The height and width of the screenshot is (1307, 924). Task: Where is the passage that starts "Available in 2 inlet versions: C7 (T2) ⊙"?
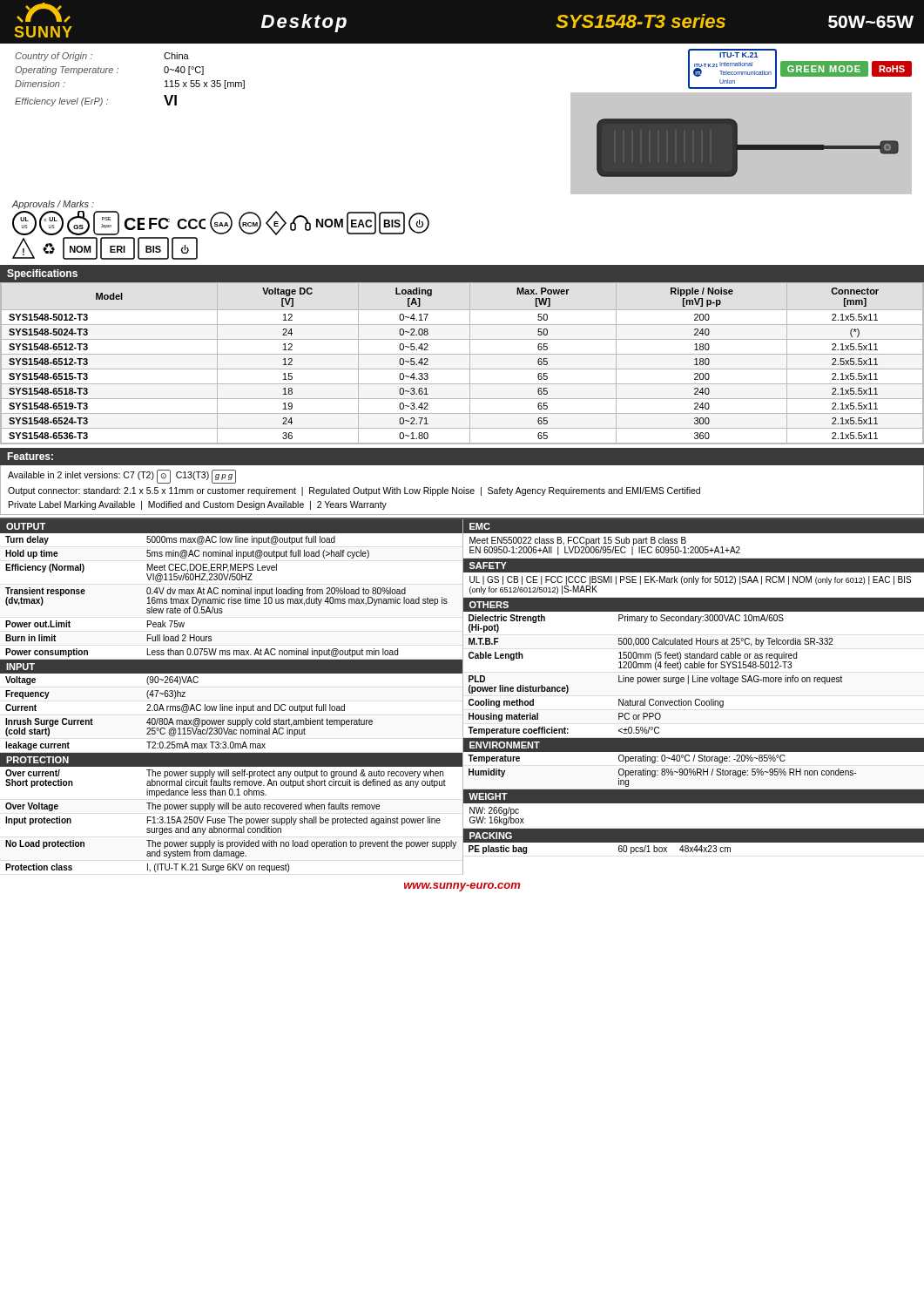[x=354, y=489]
